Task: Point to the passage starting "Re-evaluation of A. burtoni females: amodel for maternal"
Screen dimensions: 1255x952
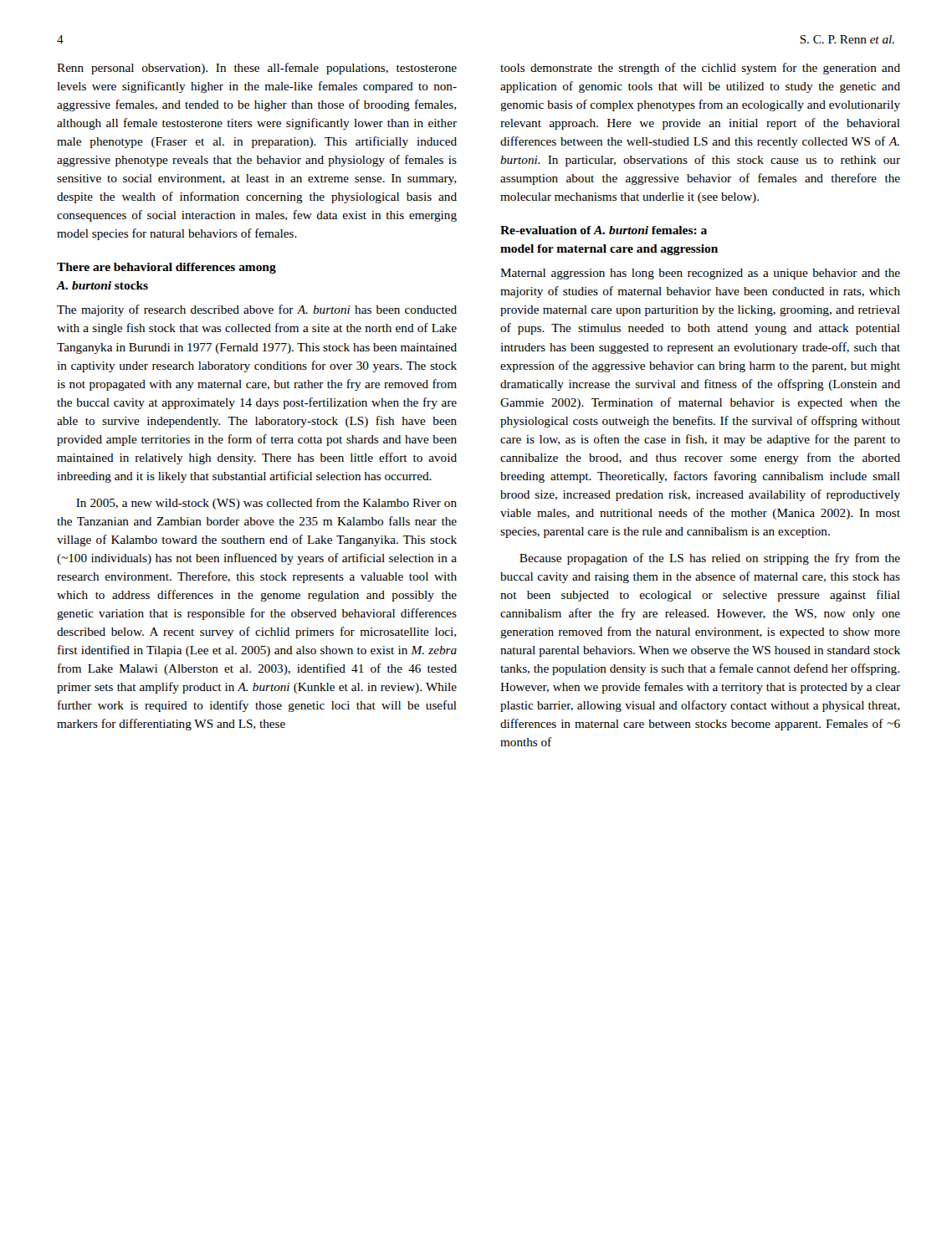Action: click(x=609, y=239)
